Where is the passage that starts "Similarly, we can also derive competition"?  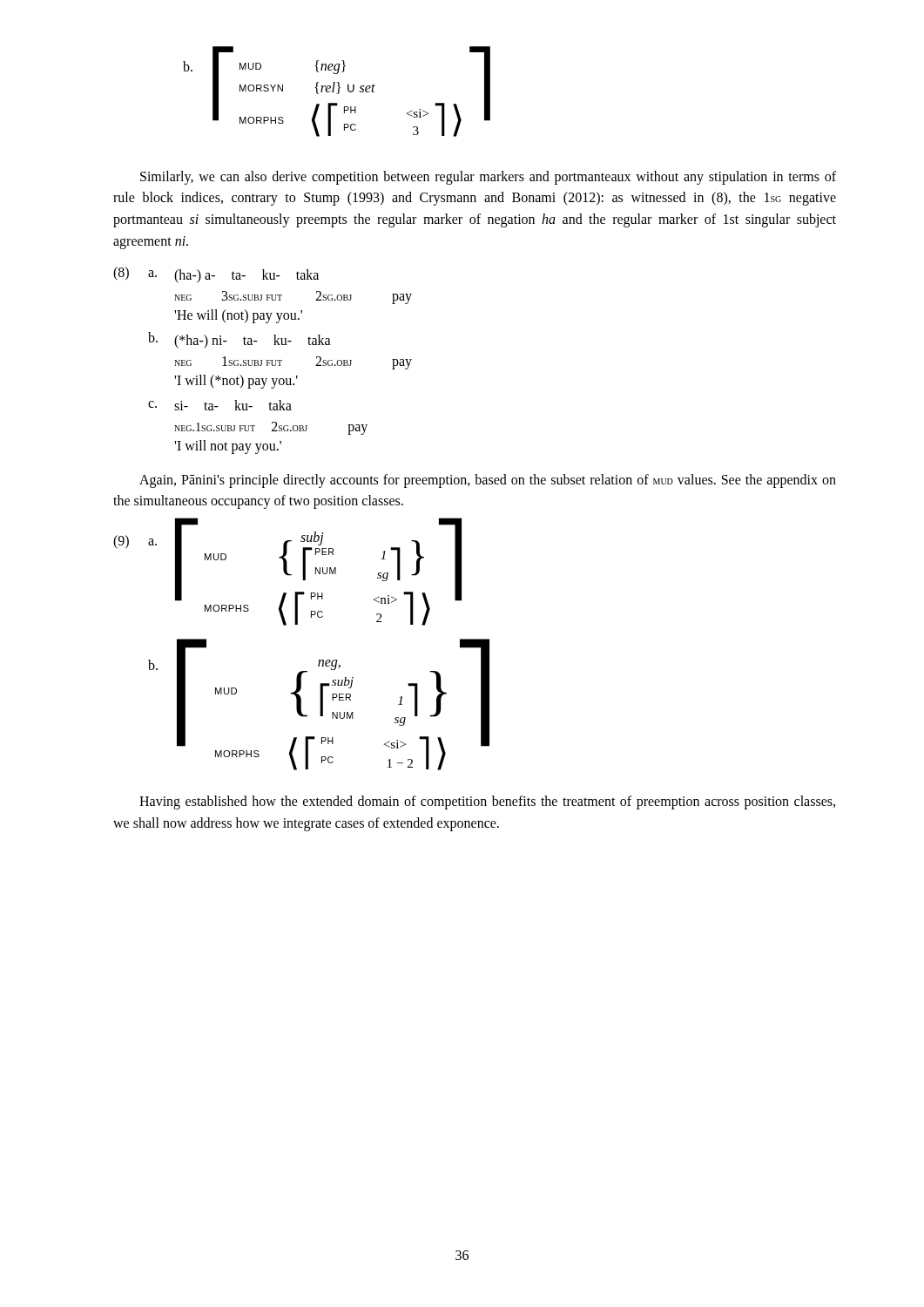tap(475, 208)
